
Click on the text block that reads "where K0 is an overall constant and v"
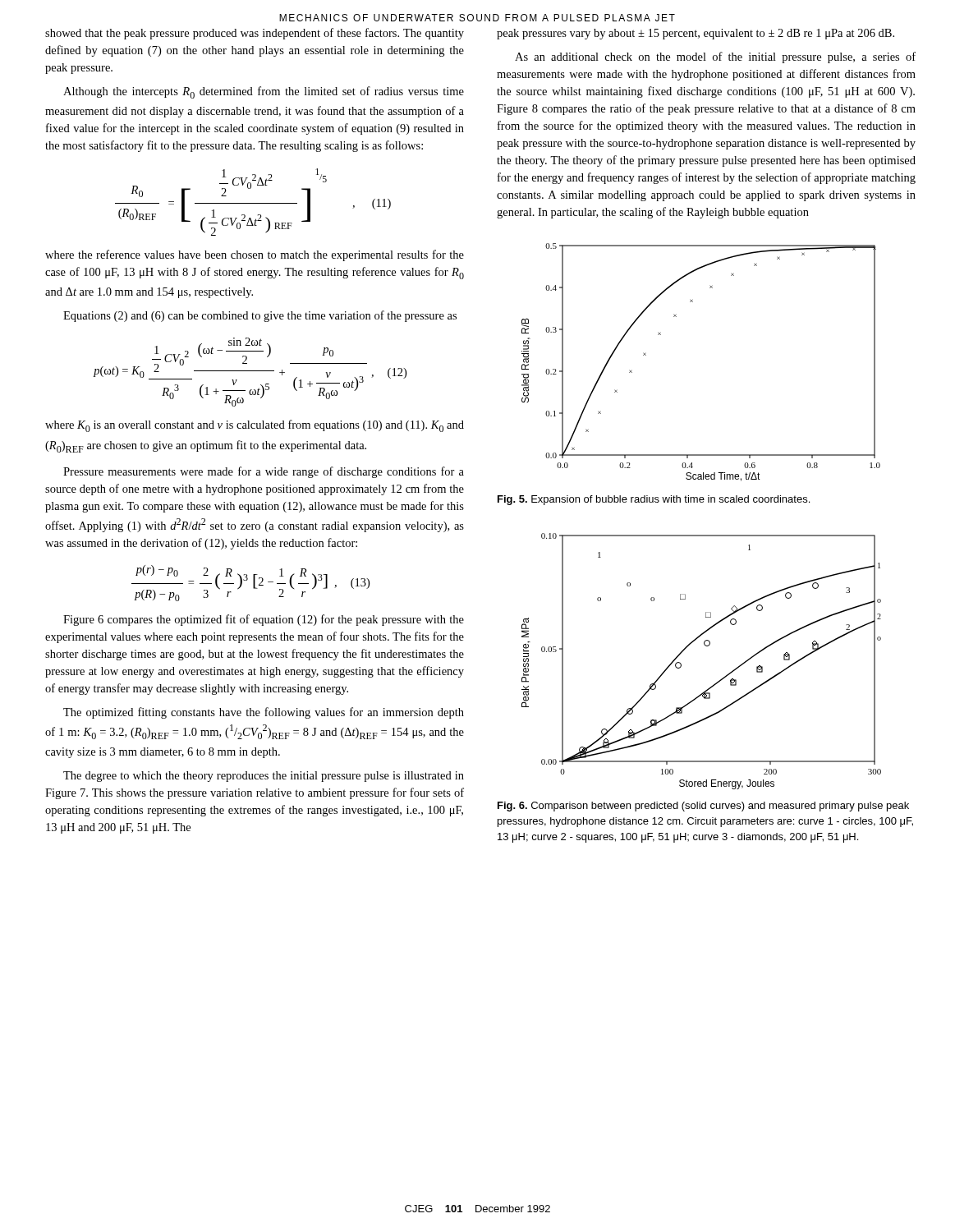[255, 484]
